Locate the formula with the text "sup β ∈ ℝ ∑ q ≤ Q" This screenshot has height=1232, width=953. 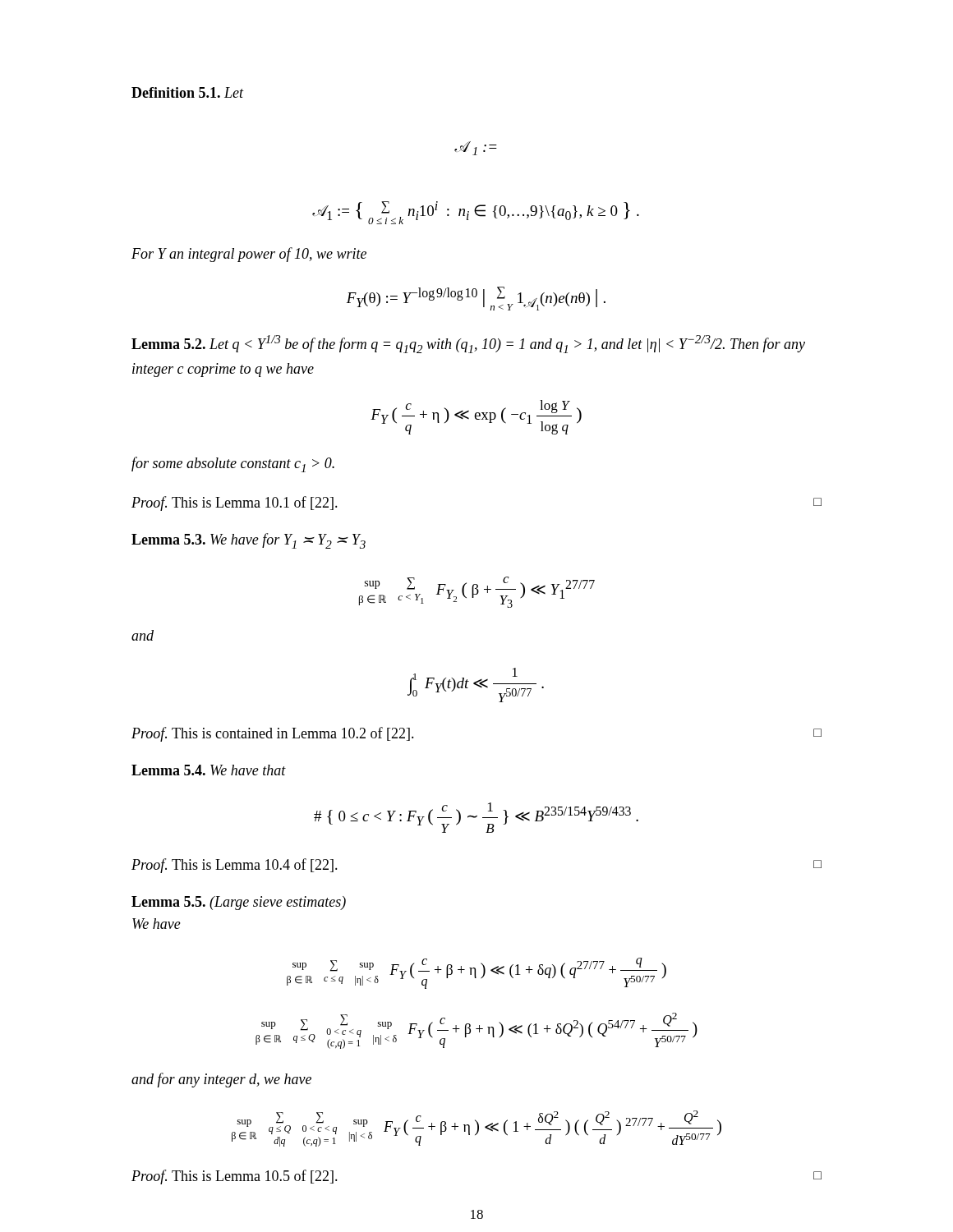click(476, 1031)
